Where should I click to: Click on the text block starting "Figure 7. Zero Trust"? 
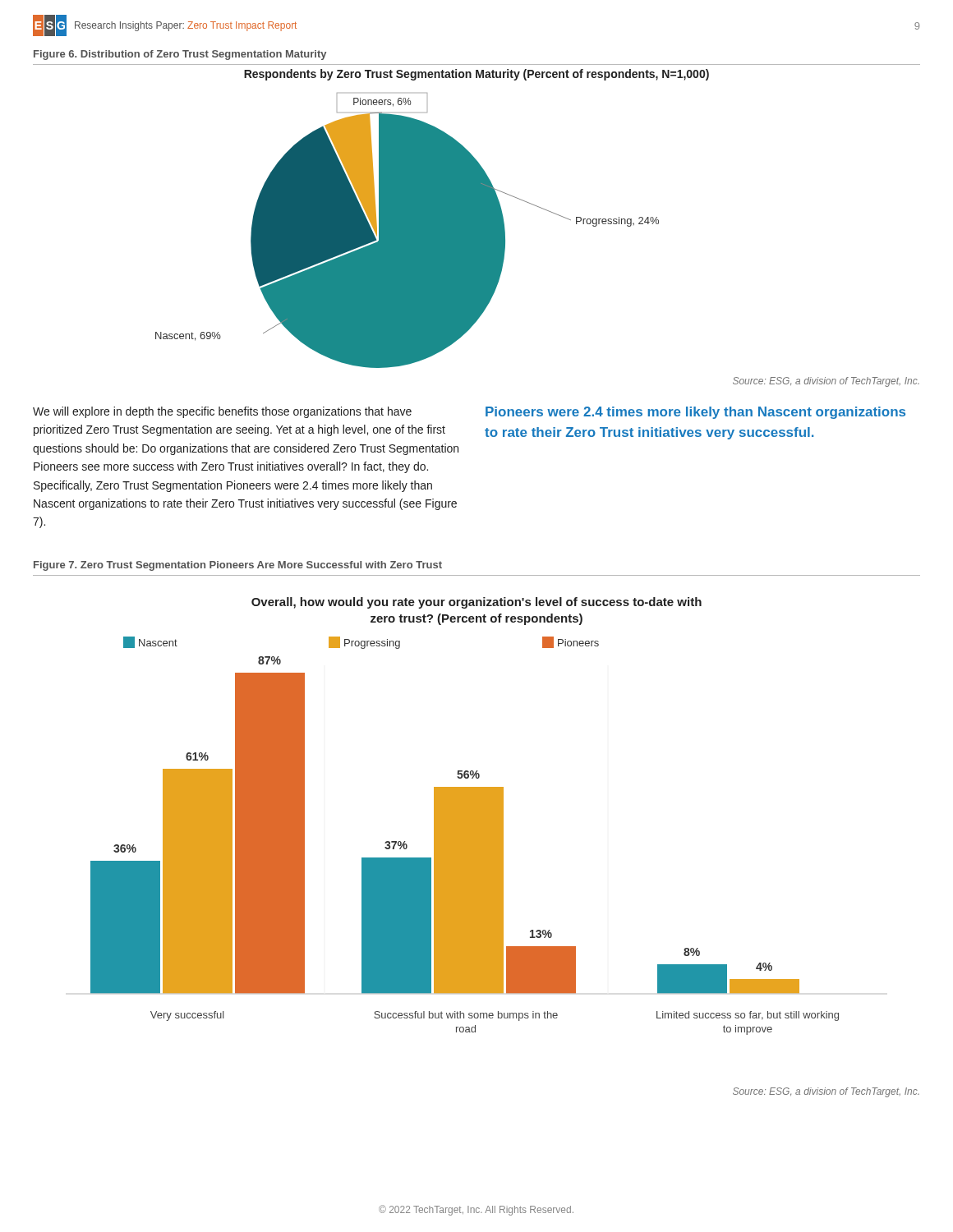476,567
